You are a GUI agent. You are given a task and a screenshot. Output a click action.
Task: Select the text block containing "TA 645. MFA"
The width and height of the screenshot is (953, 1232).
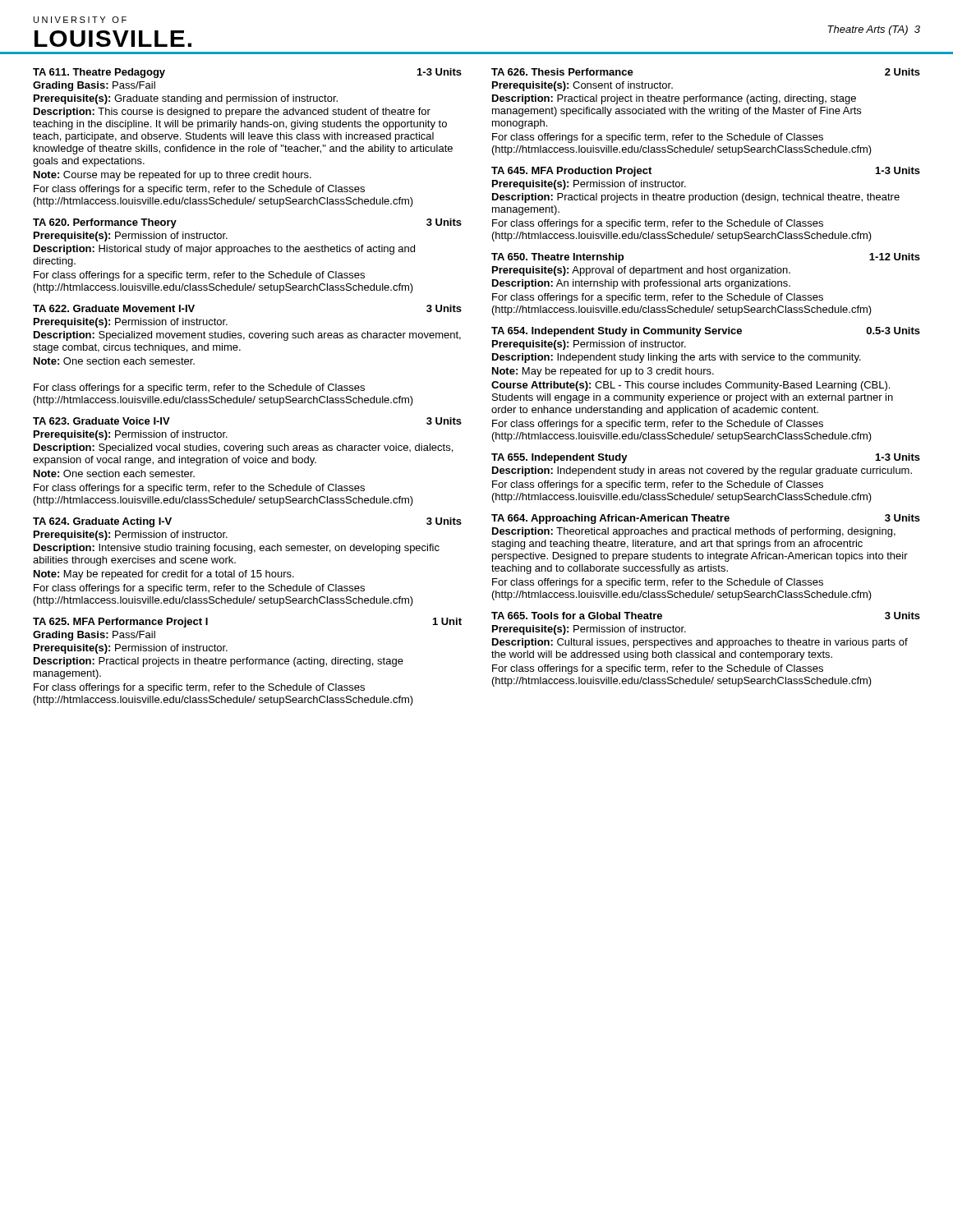click(706, 203)
